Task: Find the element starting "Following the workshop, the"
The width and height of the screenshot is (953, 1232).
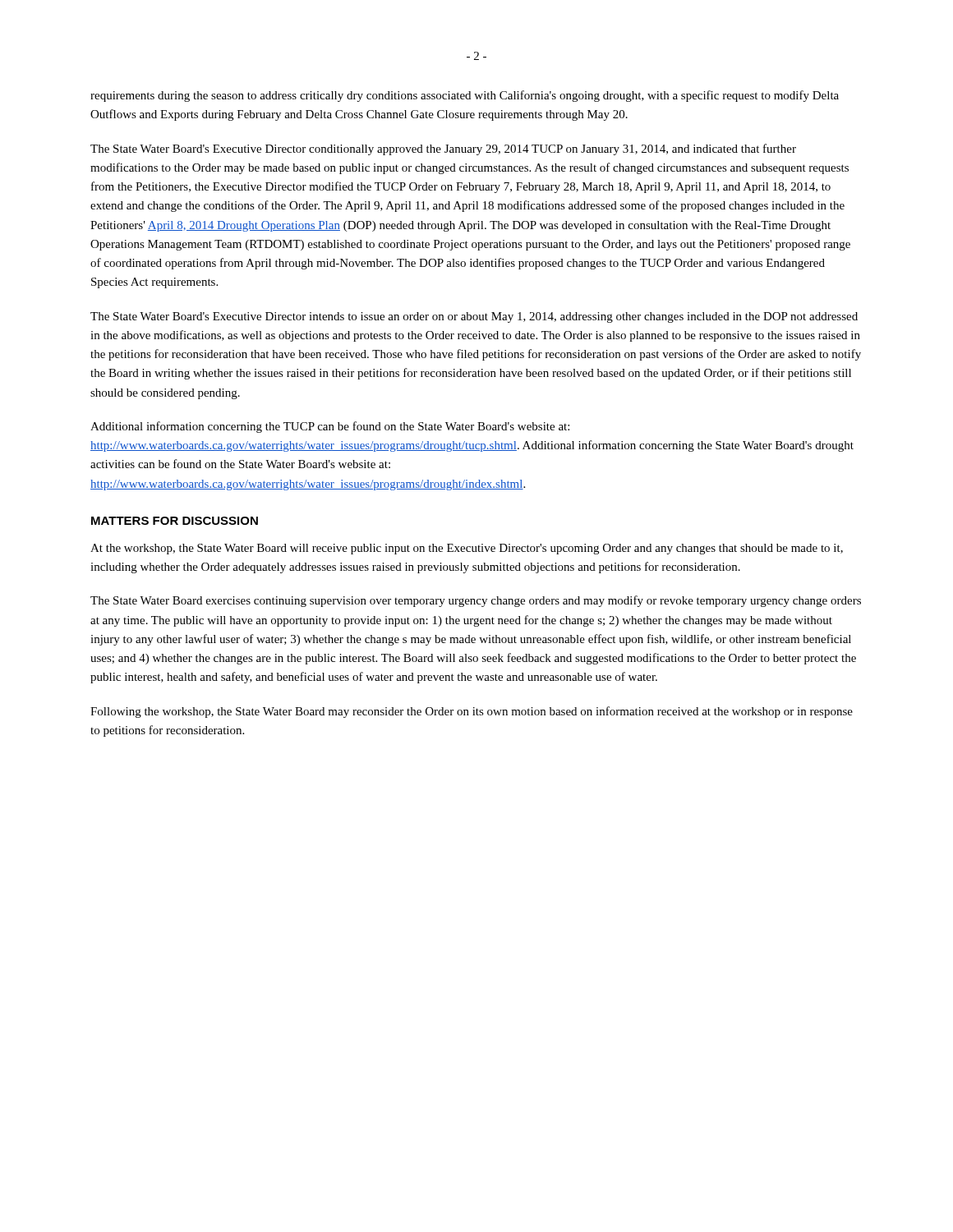Action: click(x=476, y=721)
